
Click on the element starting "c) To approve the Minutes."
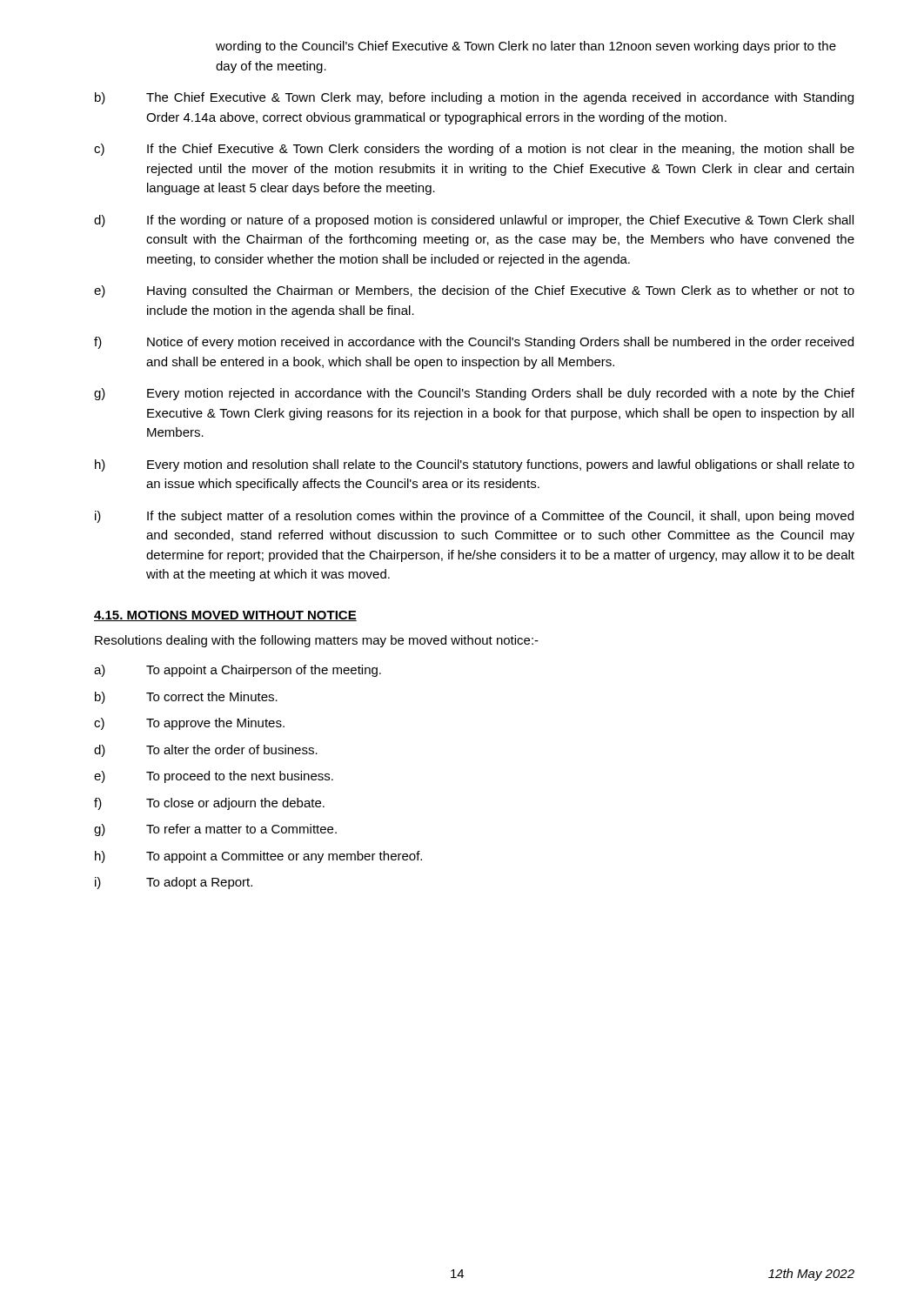coord(189,724)
